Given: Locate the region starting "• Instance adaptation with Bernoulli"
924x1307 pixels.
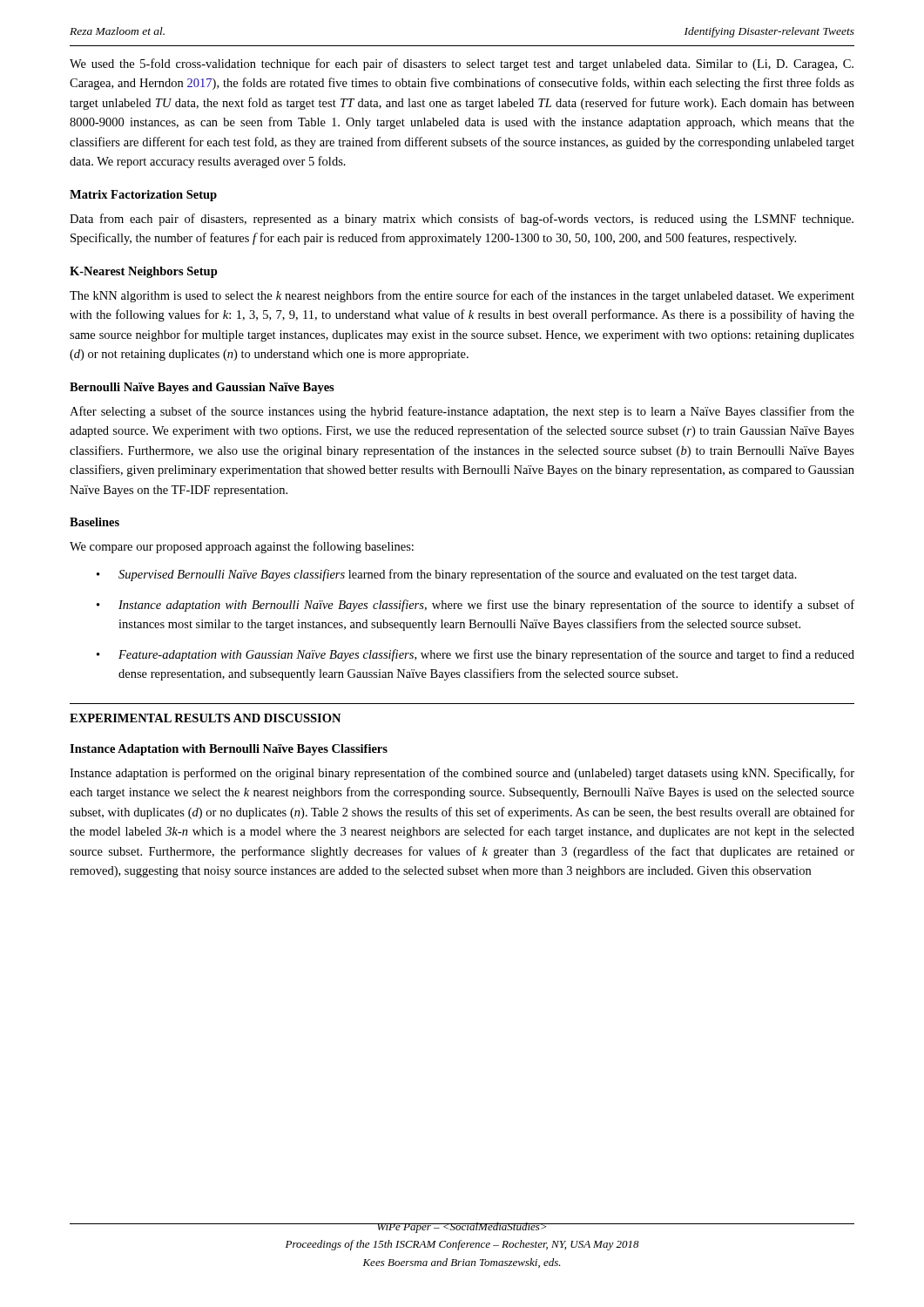Looking at the screenshot, I should [475, 615].
